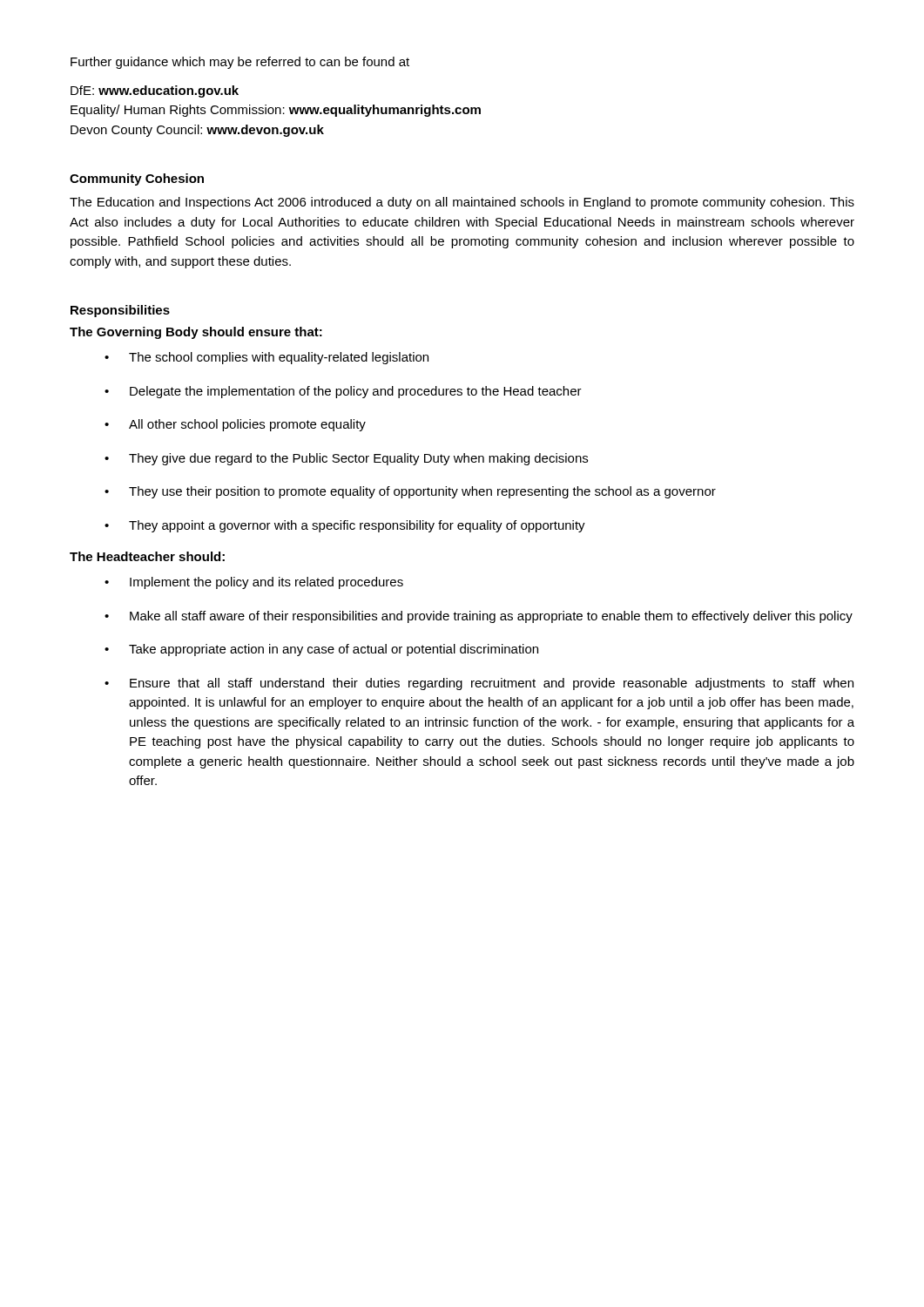924x1307 pixels.
Task: Navigate to the region starting "• The school complies with equality-related"
Action: coord(266,358)
